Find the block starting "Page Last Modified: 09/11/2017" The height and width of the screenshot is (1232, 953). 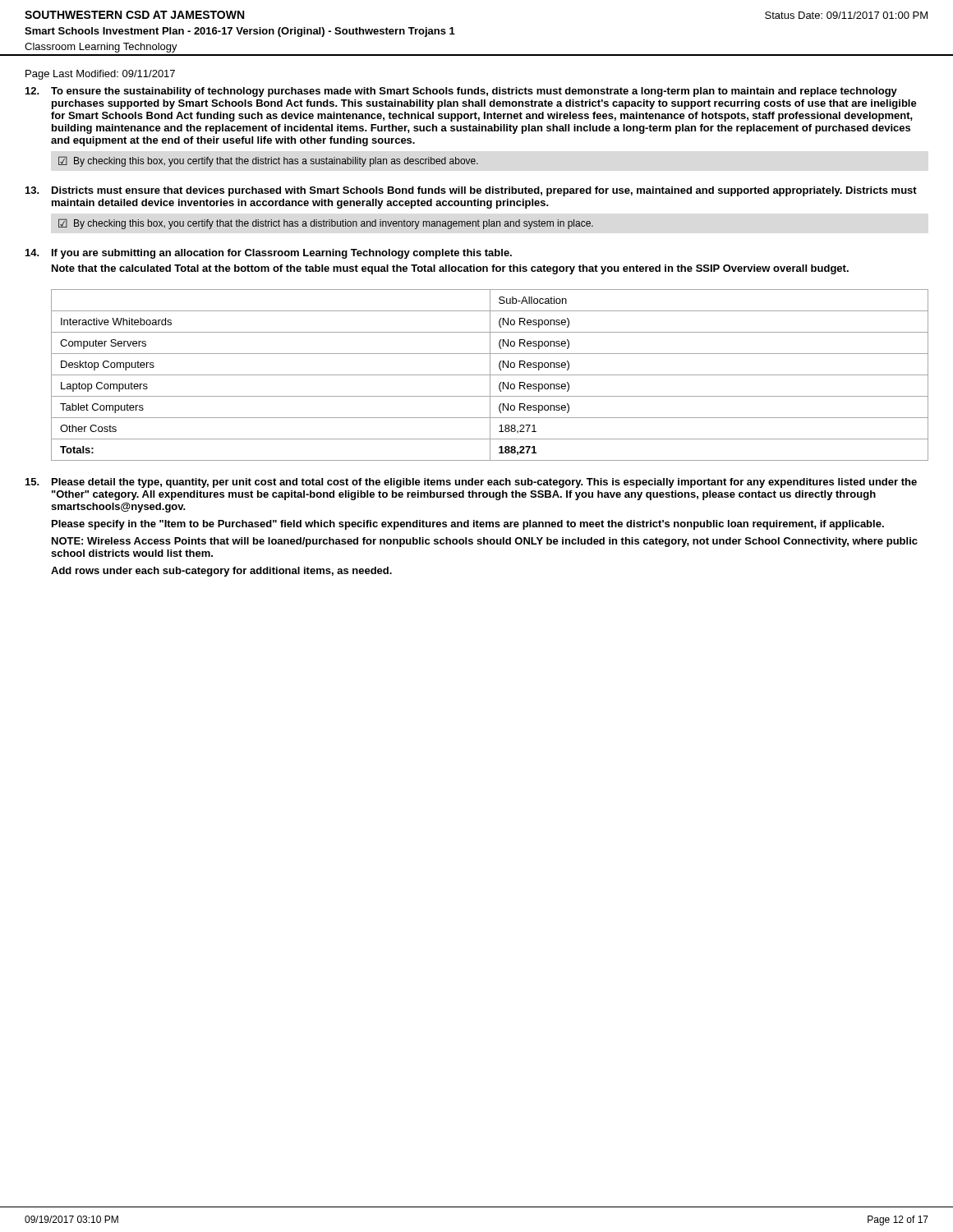(x=100, y=74)
